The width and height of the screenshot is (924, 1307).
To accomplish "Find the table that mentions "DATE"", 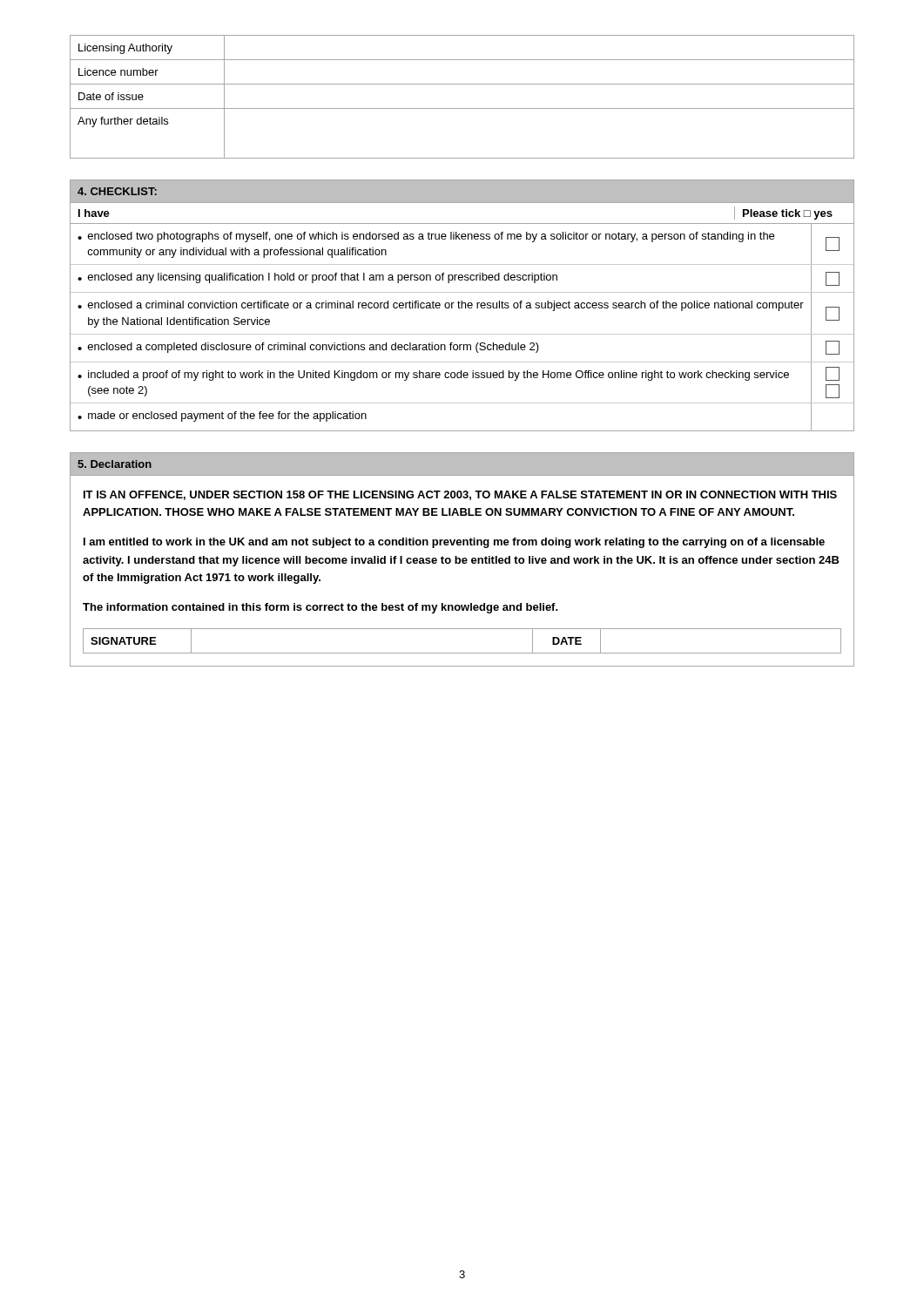I will [462, 641].
